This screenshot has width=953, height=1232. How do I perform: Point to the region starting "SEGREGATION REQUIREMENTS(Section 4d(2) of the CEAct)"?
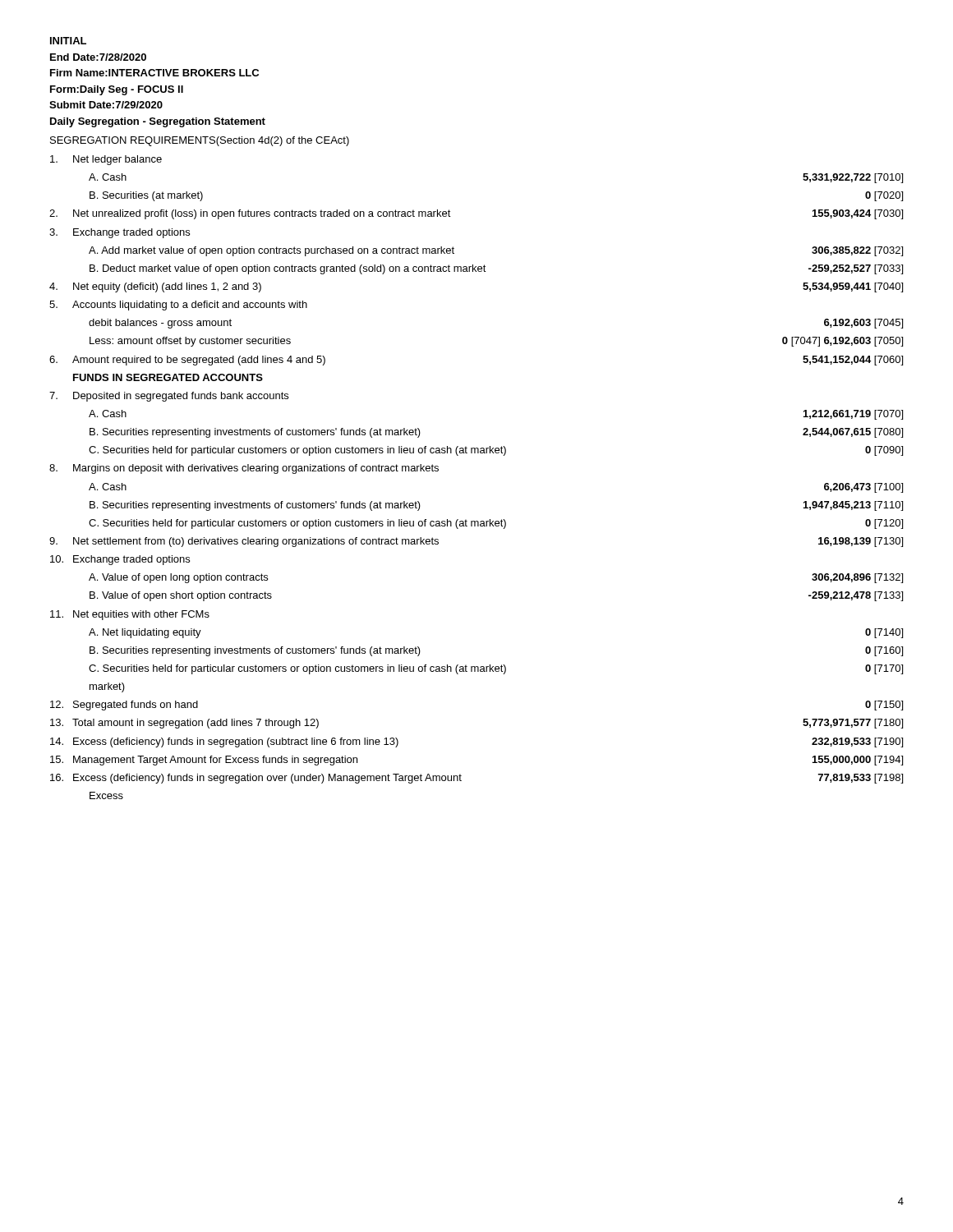[x=199, y=140]
